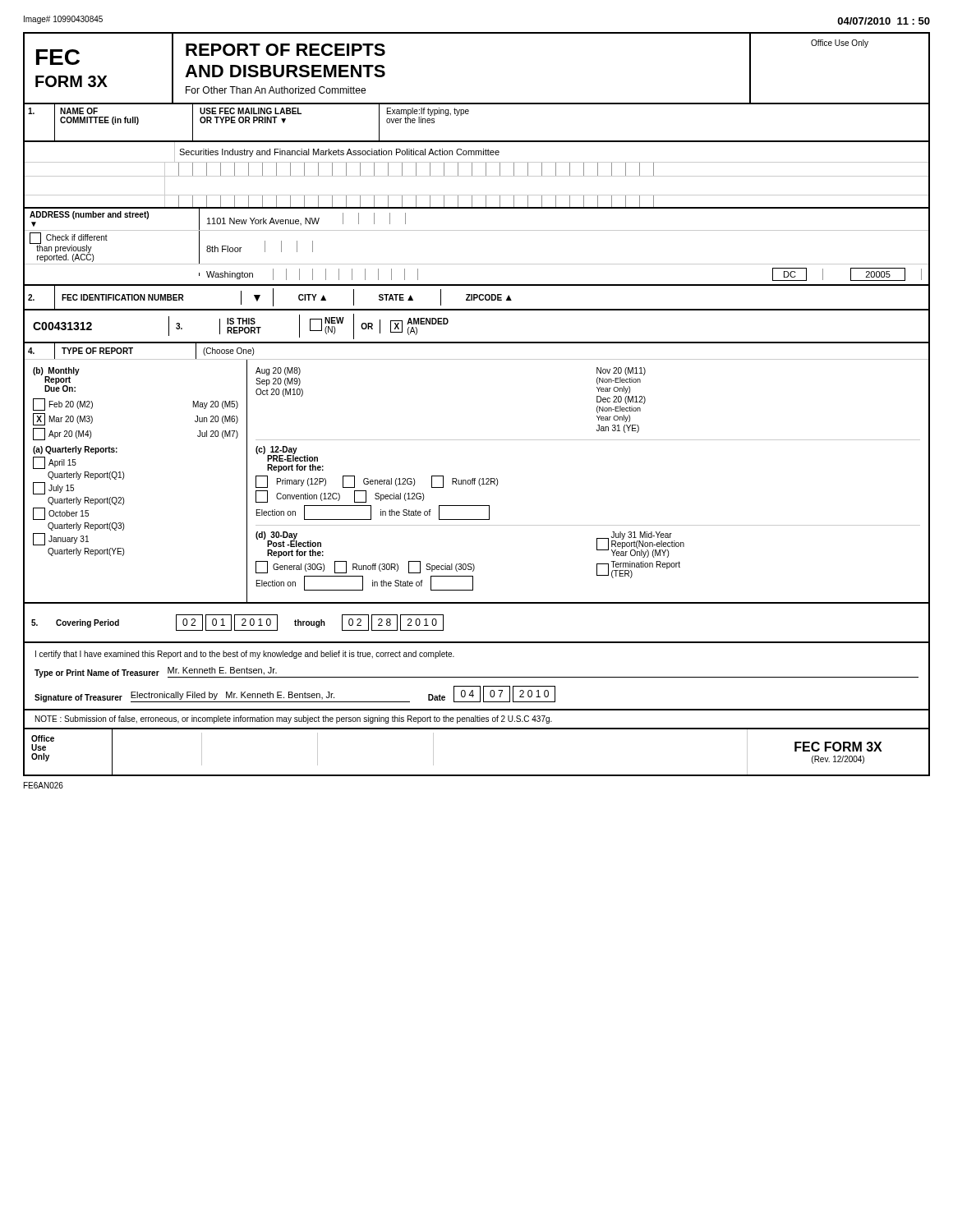Point to the block starting "TYPE OF REPORT (Choose"
Screen dimensions: 1232x953
click(x=476, y=473)
